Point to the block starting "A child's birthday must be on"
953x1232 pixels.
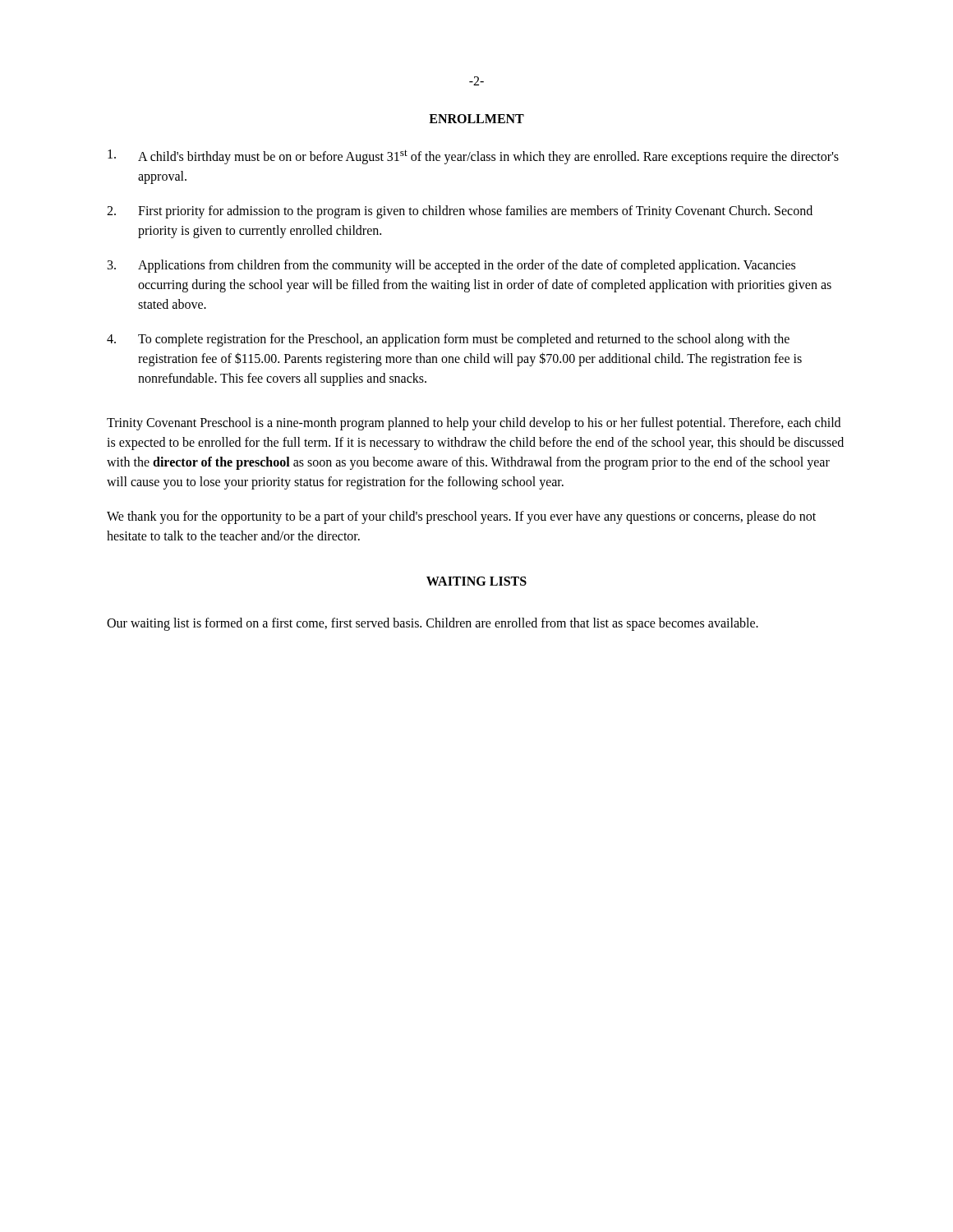point(476,166)
